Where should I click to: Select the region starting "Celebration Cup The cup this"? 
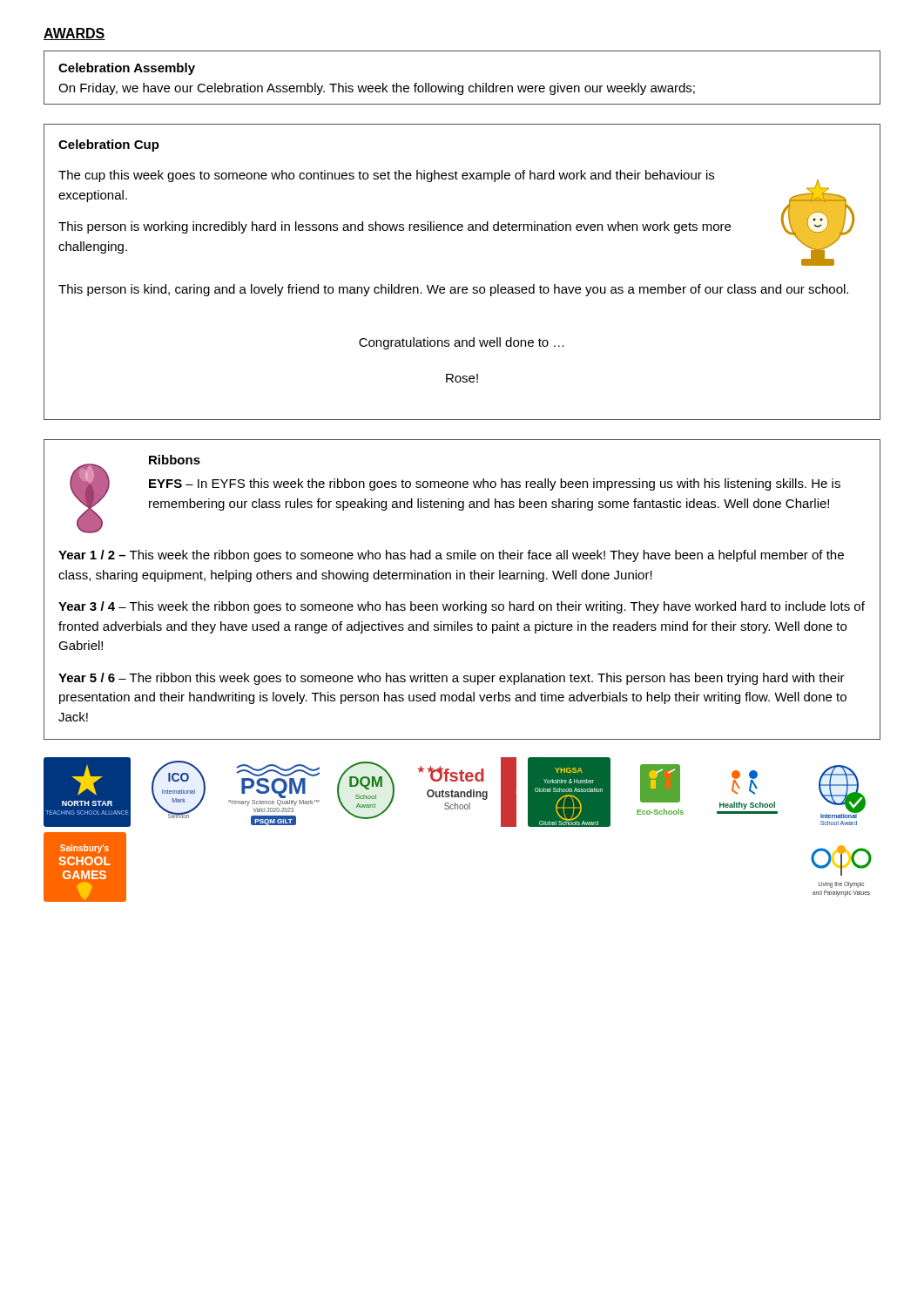[x=109, y=146]
